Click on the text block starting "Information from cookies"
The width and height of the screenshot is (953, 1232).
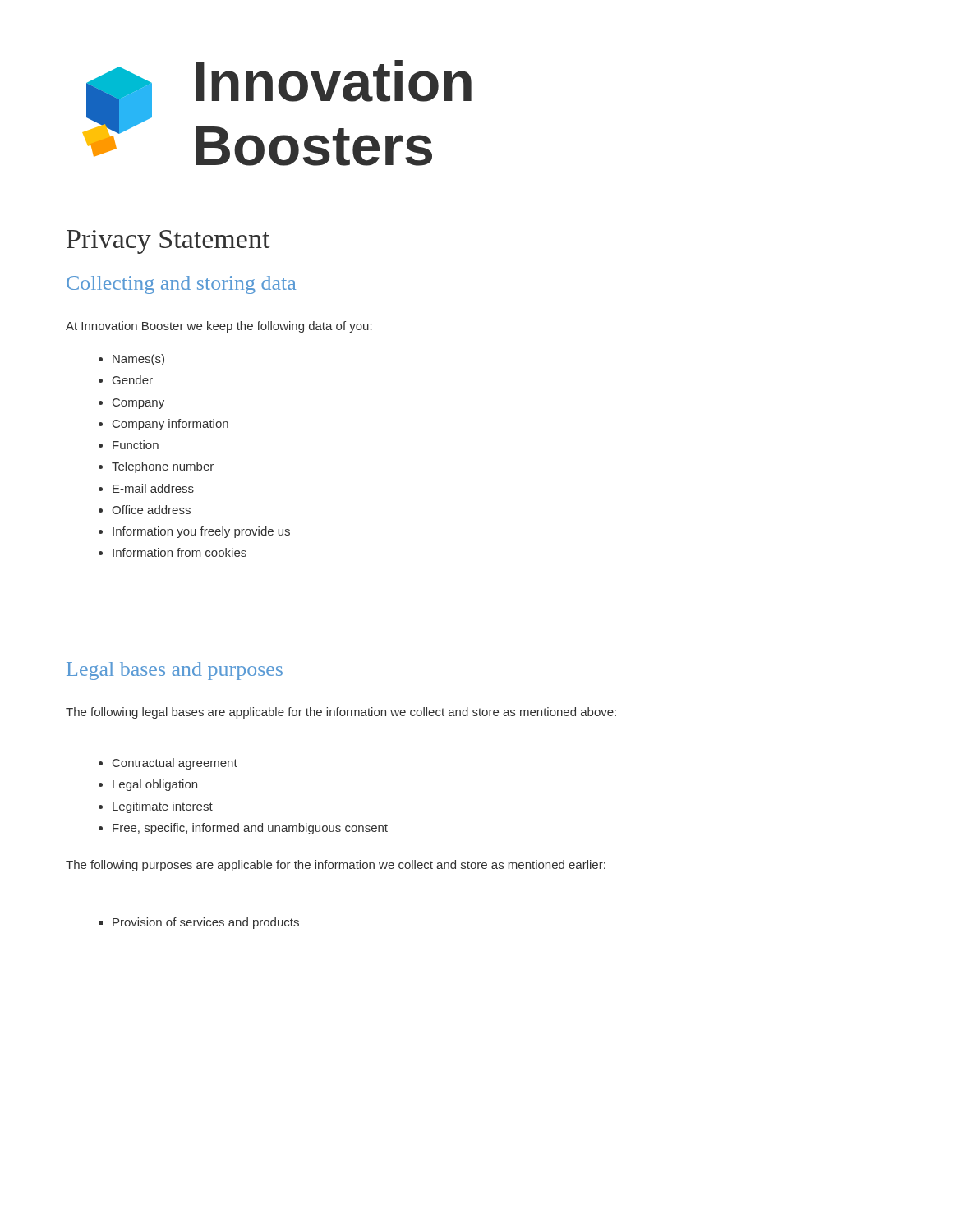[173, 552]
